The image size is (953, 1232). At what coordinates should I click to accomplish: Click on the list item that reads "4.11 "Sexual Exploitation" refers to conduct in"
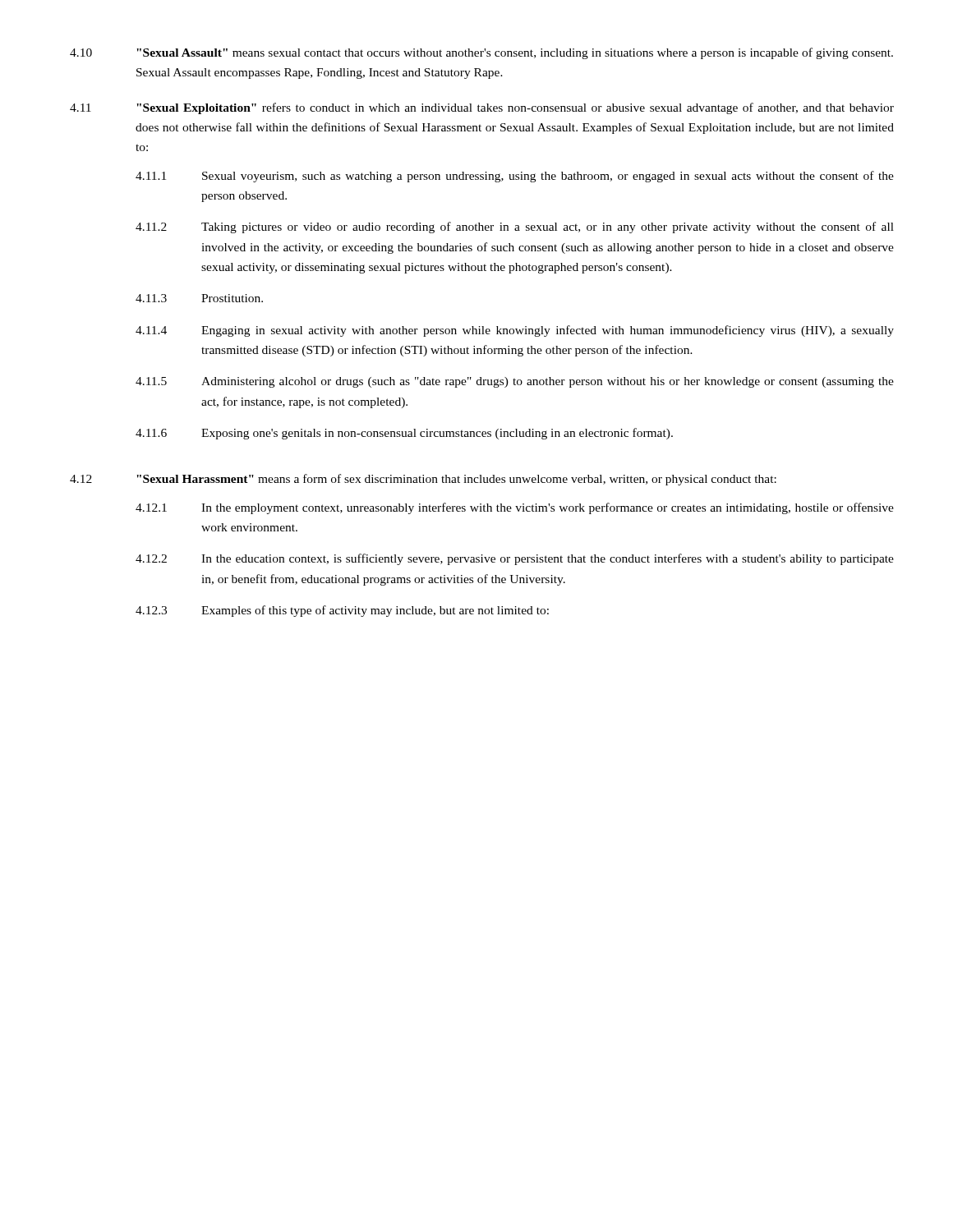(482, 276)
